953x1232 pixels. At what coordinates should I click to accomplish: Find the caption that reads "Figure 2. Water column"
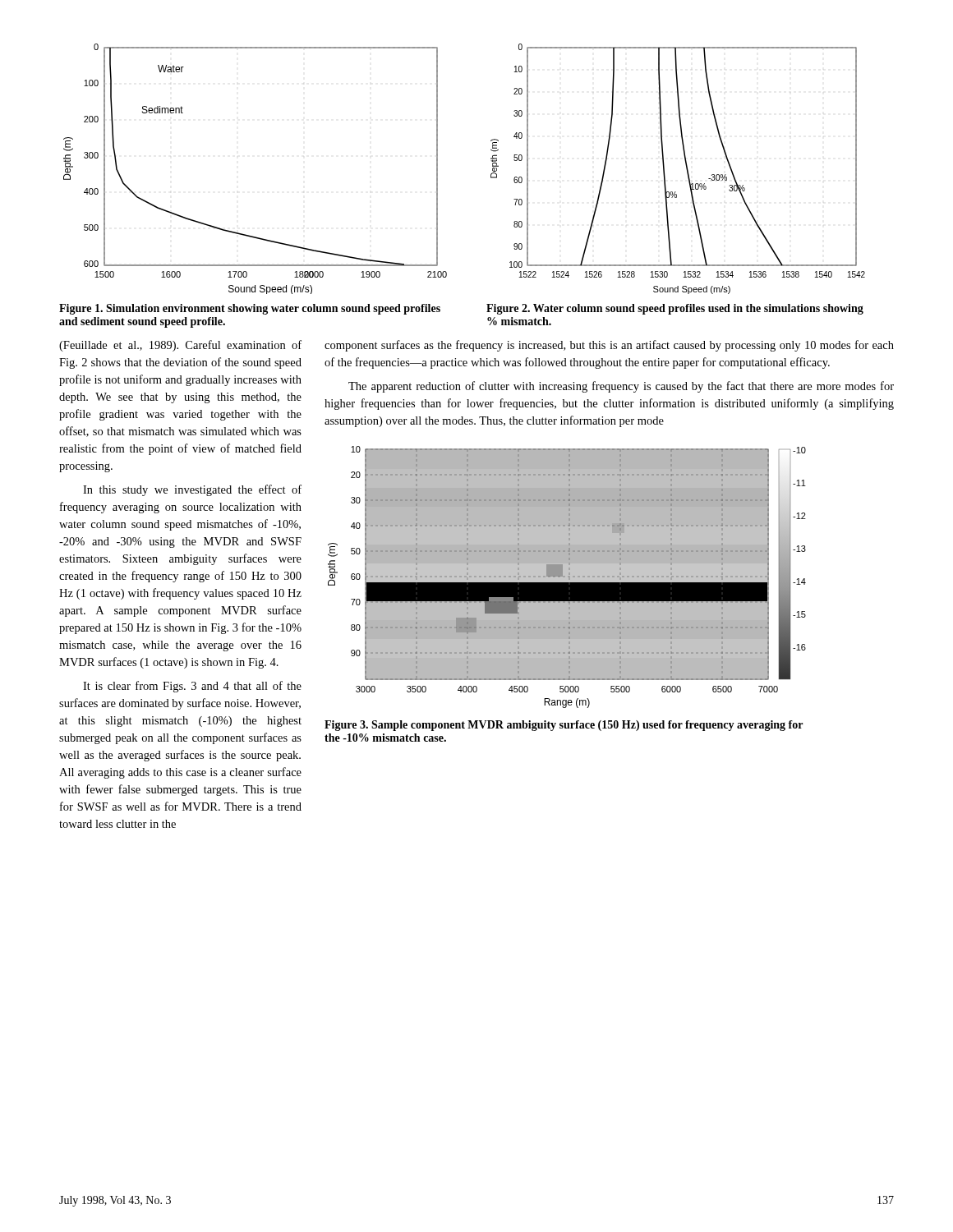pos(675,315)
